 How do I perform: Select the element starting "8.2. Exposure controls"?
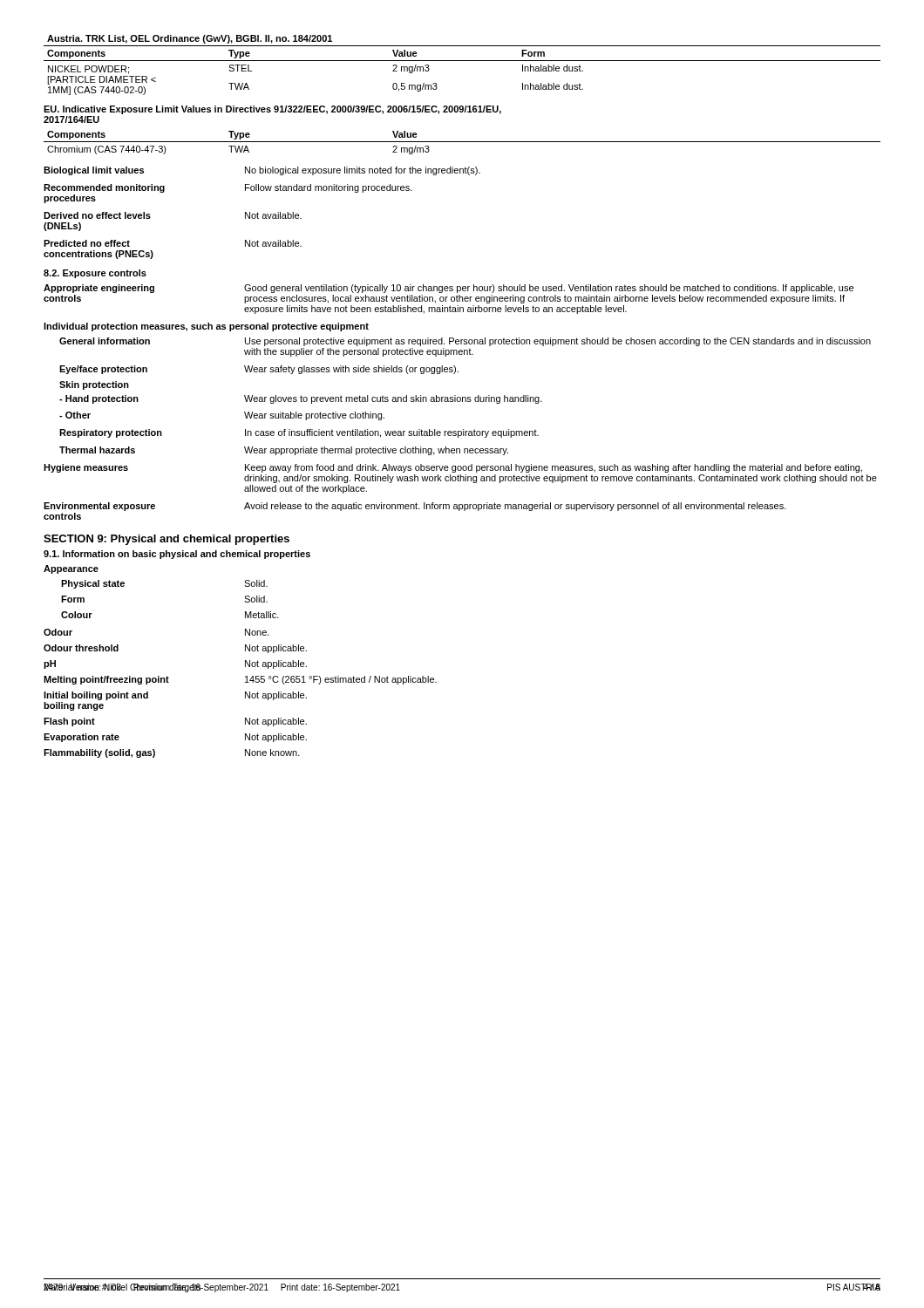point(95,273)
